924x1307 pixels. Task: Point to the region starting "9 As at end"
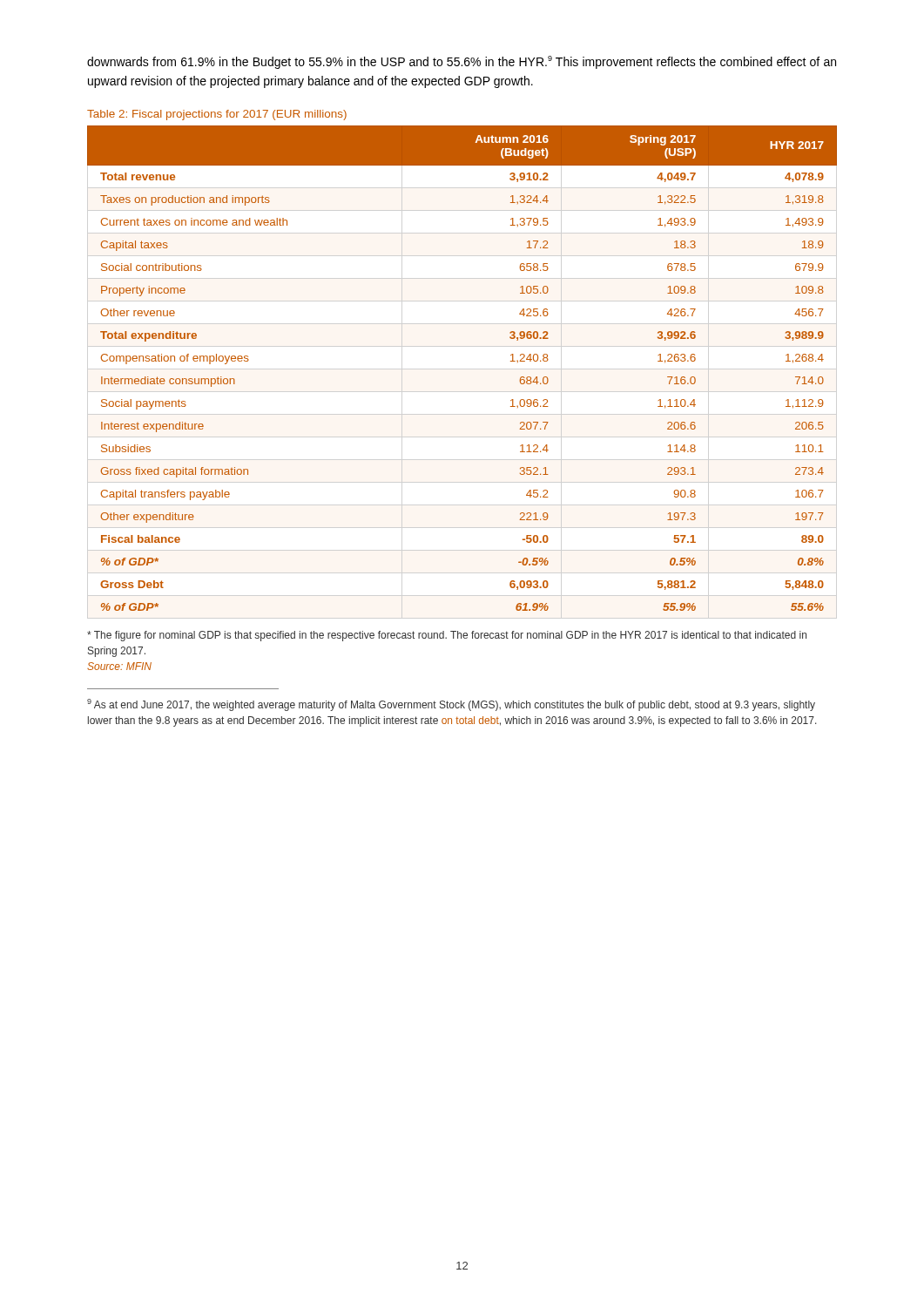pos(452,712)
